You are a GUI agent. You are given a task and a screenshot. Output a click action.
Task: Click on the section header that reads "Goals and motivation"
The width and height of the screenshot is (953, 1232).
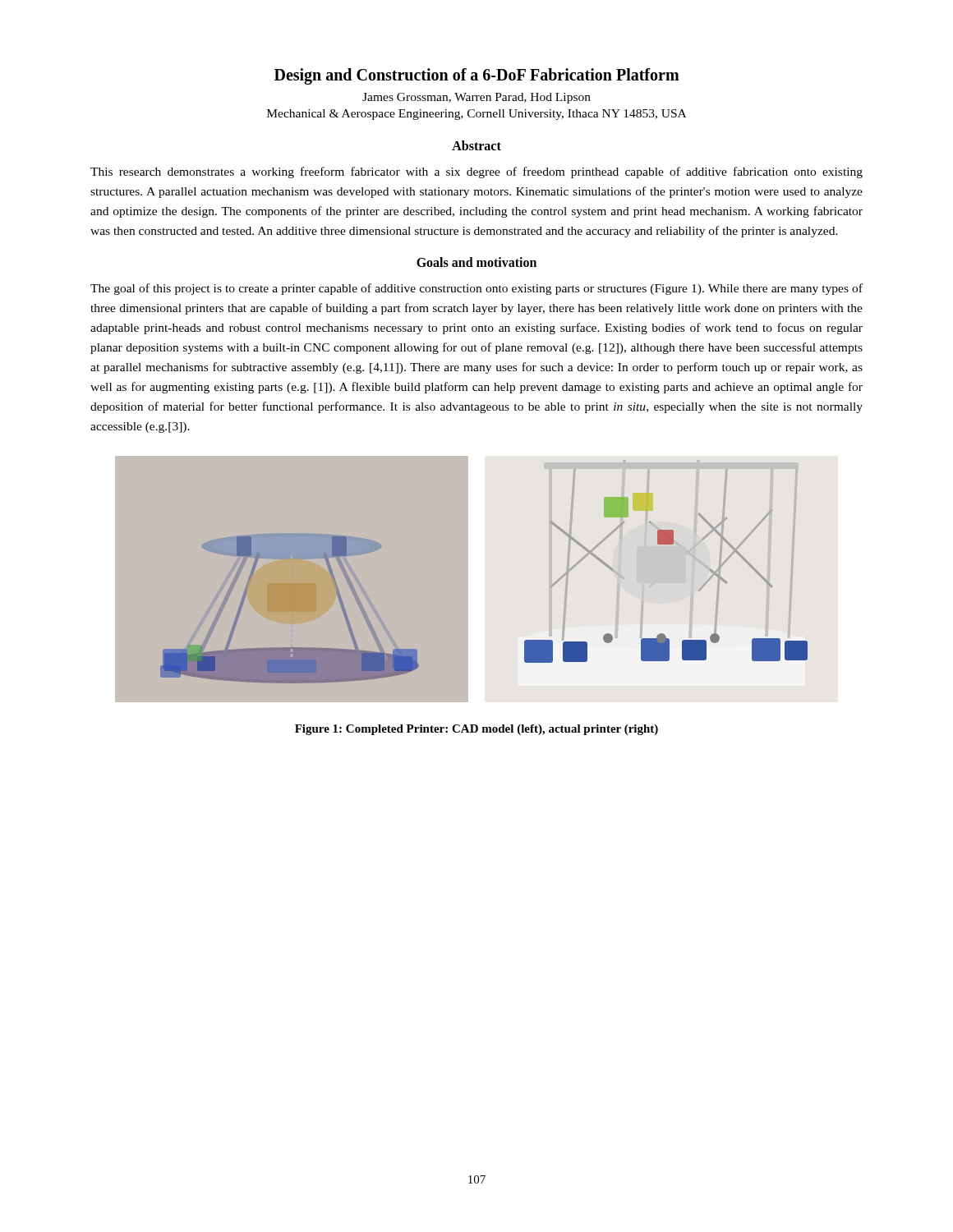(x=476, y=262)
